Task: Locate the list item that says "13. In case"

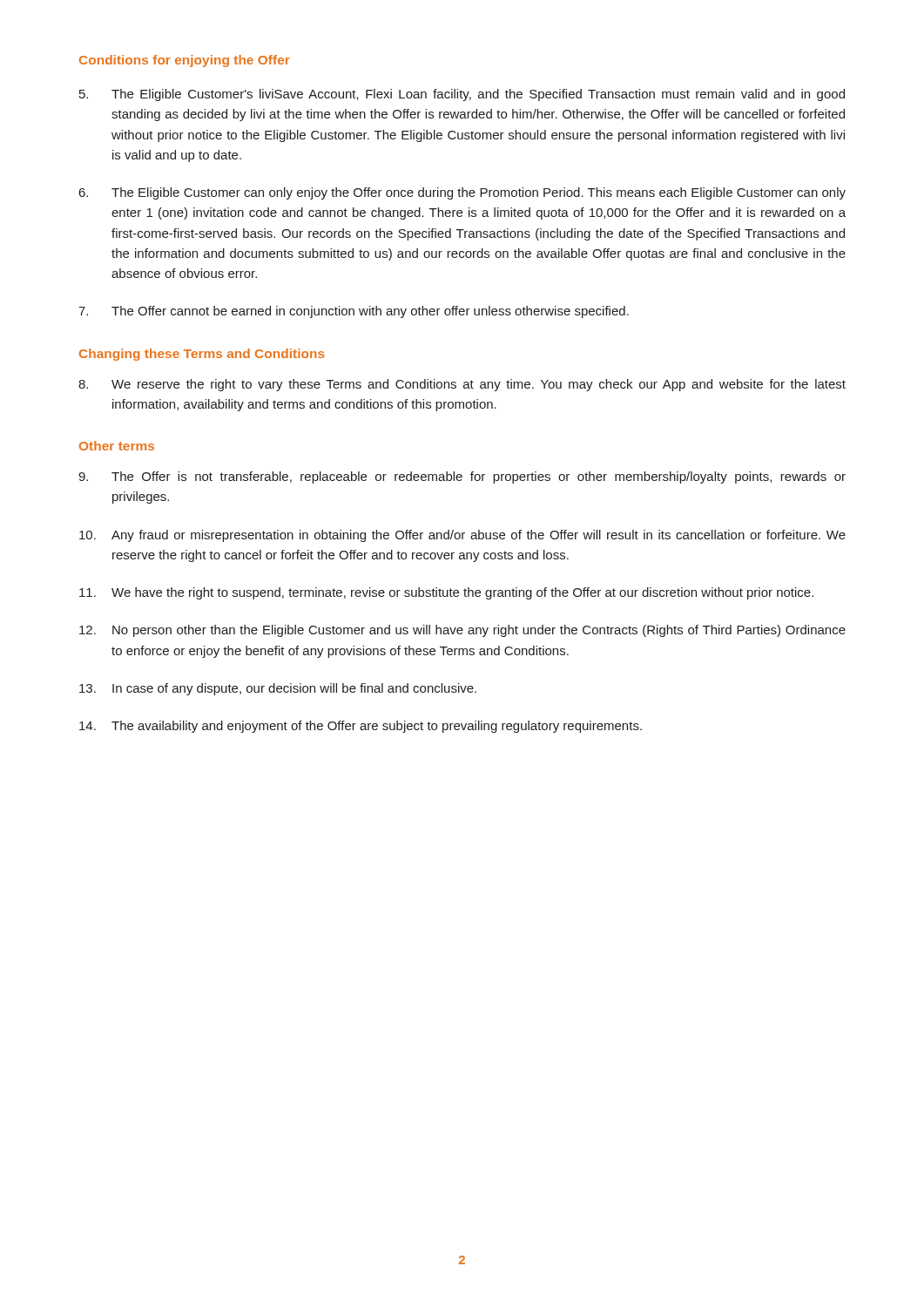Action: click(x=462, y=688)
